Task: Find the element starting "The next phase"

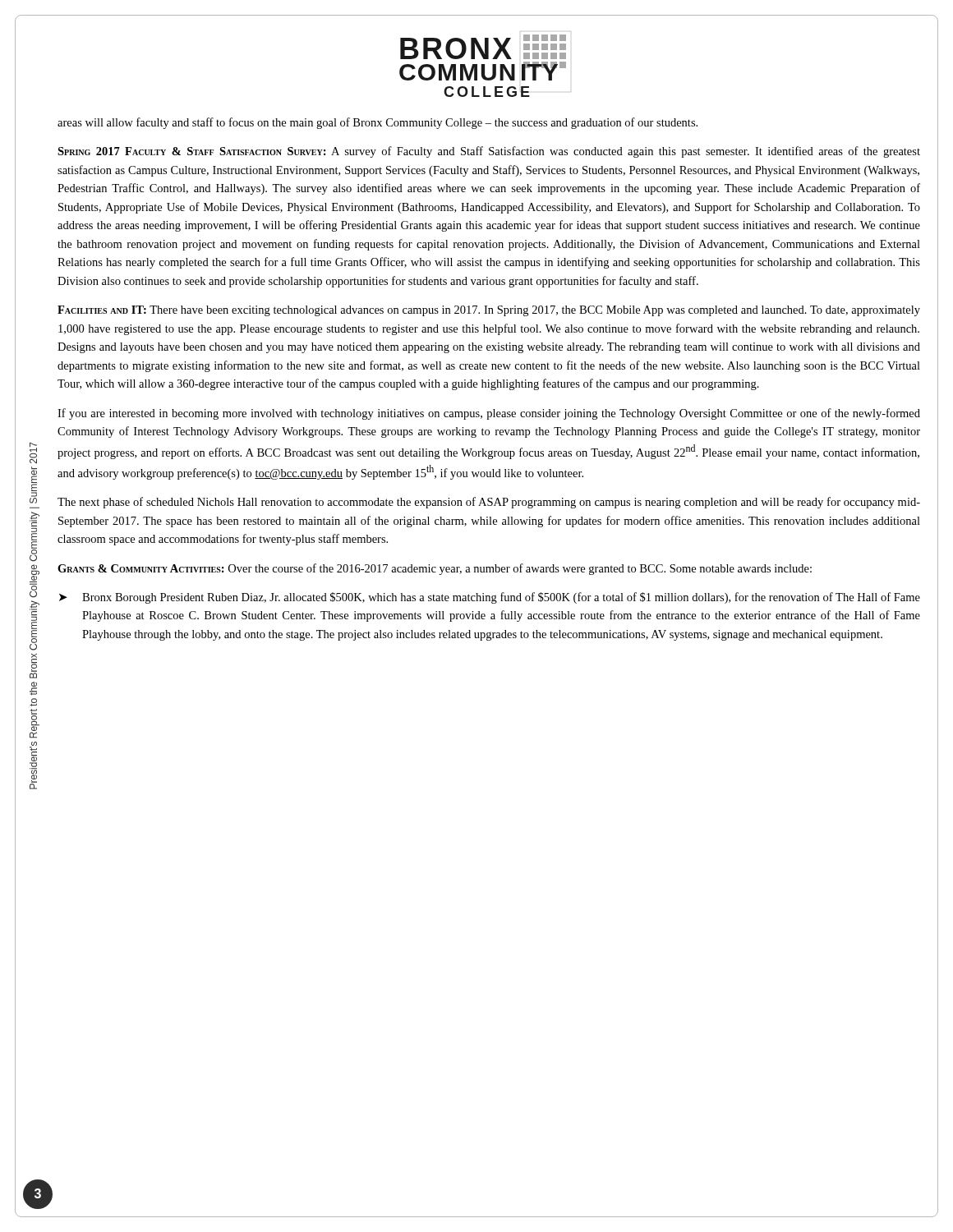Action: pyautogui.click(x=489, y=520)
